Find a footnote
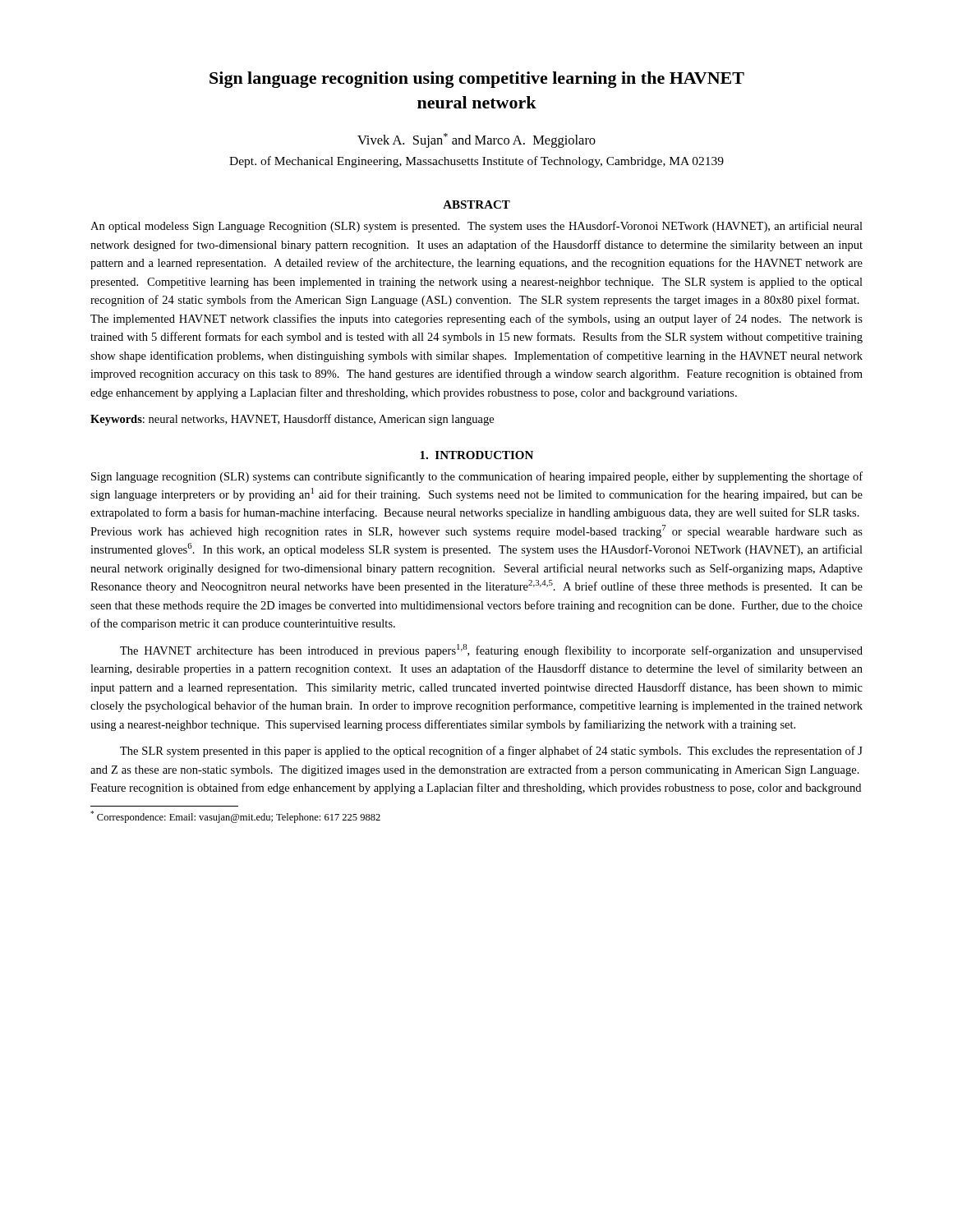953x1232 pixels. (235, 816)
